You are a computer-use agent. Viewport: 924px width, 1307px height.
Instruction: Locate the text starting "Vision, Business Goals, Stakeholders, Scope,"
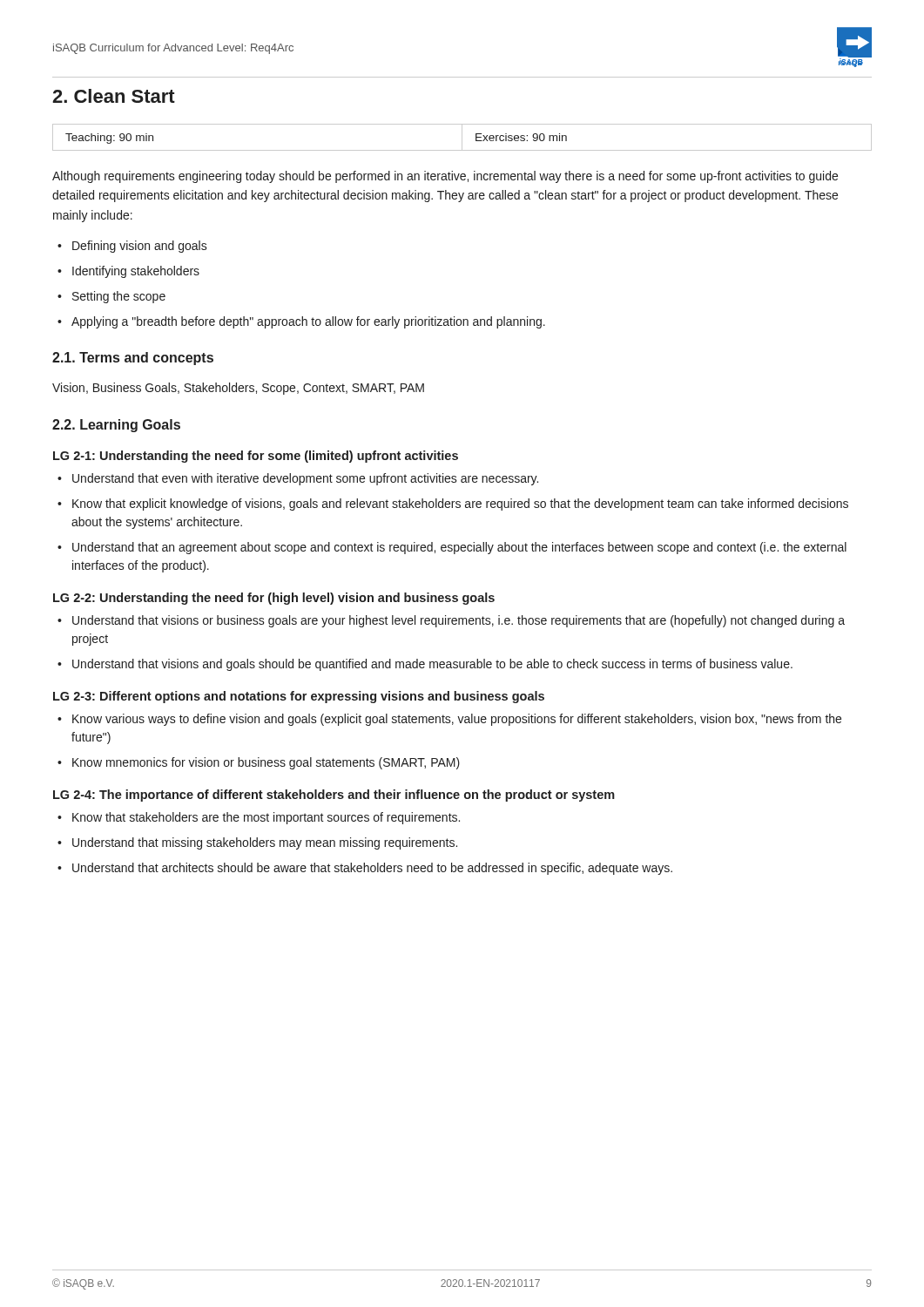pyautogui.click(x=238, y=389)
